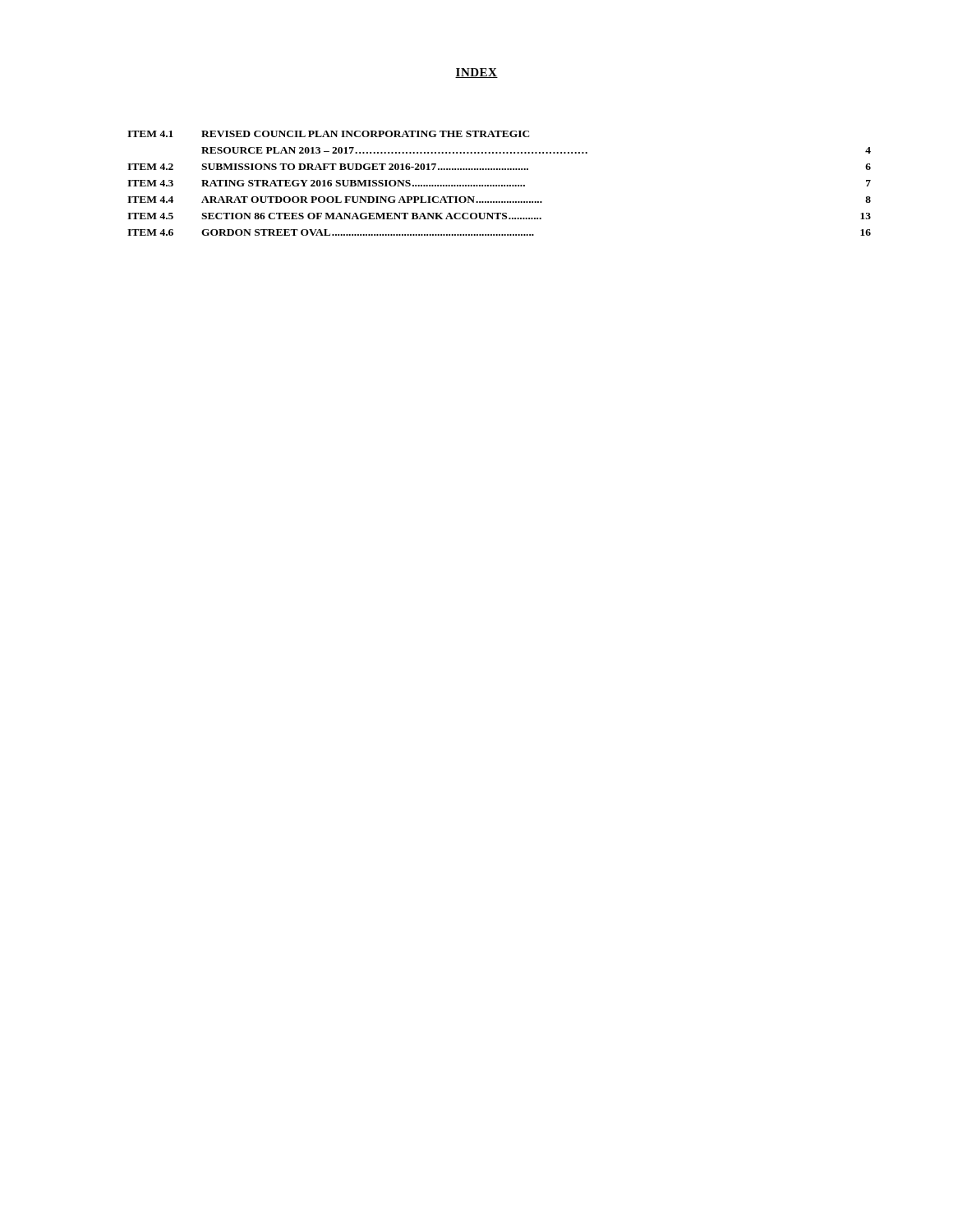Click on the list item that says "ITEM 4.1 REVISED COUNCIL PLAN INCORPORATING THE STRATEGIC"
The width and height of the screenshot is (953, 1232).
click(499, 183)
